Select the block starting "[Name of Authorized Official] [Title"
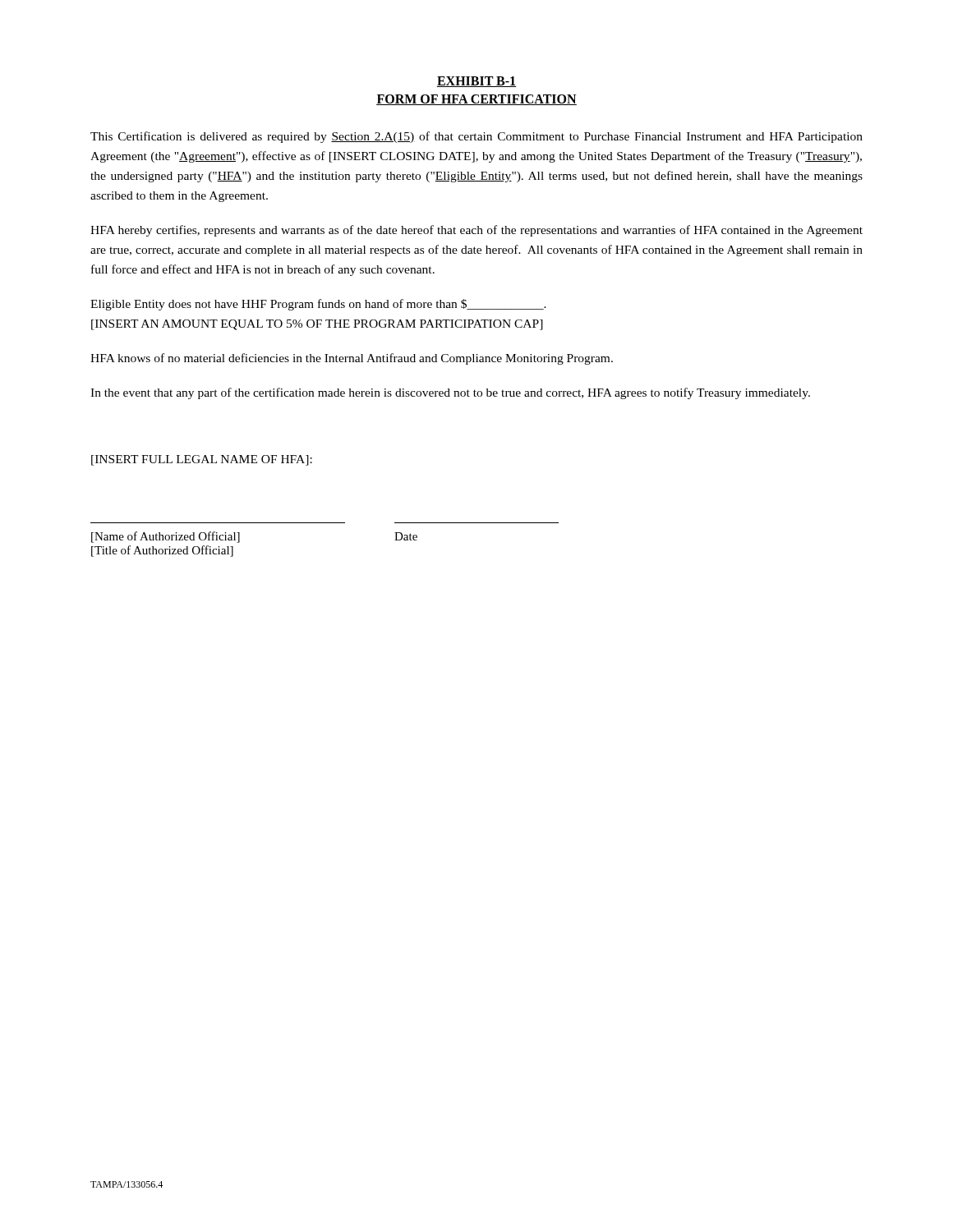The width and height of the screenshot is (953, 1232). [165, 543]
